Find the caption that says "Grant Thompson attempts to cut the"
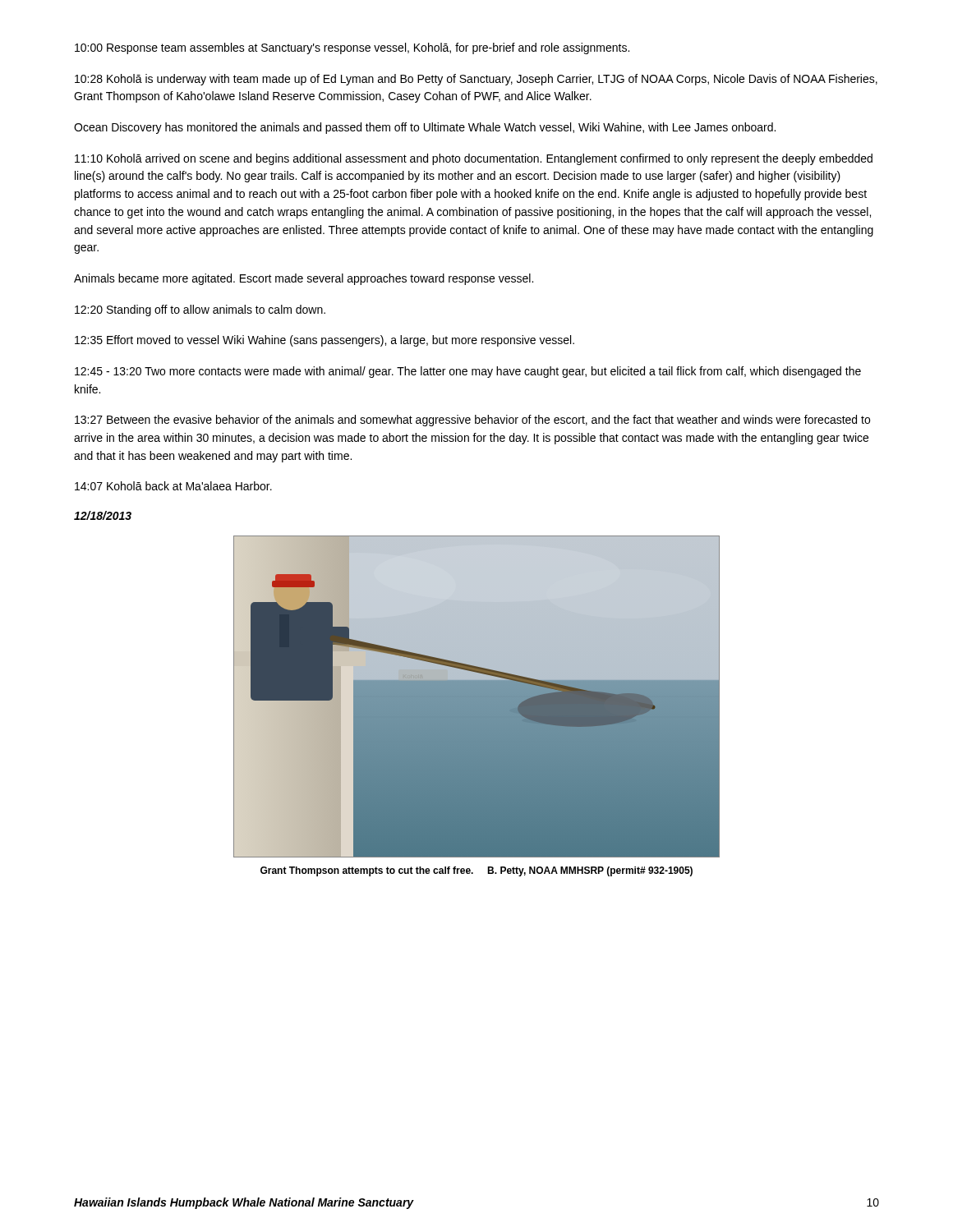Viewport: 953px width, 1232px height. click(x=476, y=871)
